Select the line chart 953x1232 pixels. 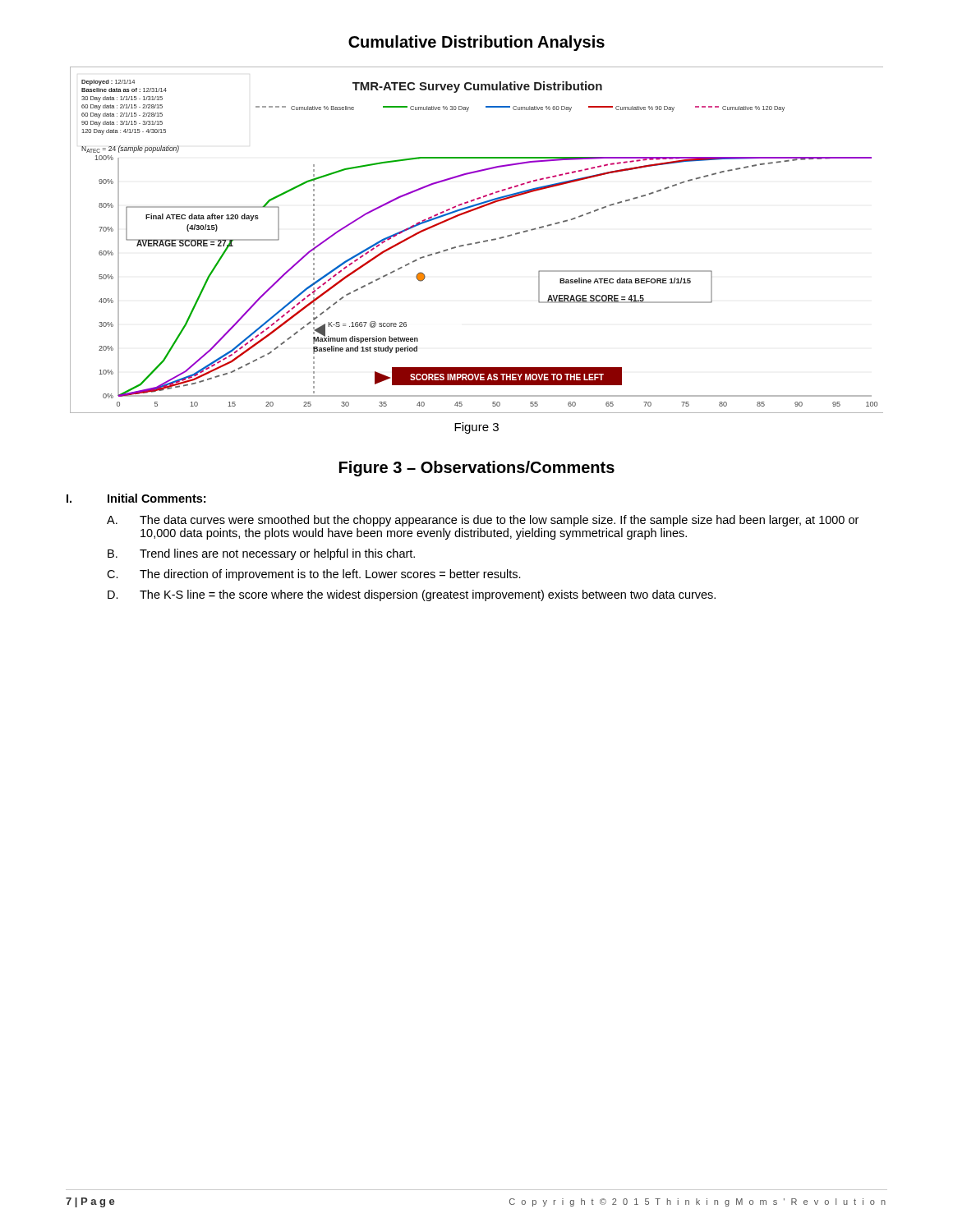tap(476, 240)
